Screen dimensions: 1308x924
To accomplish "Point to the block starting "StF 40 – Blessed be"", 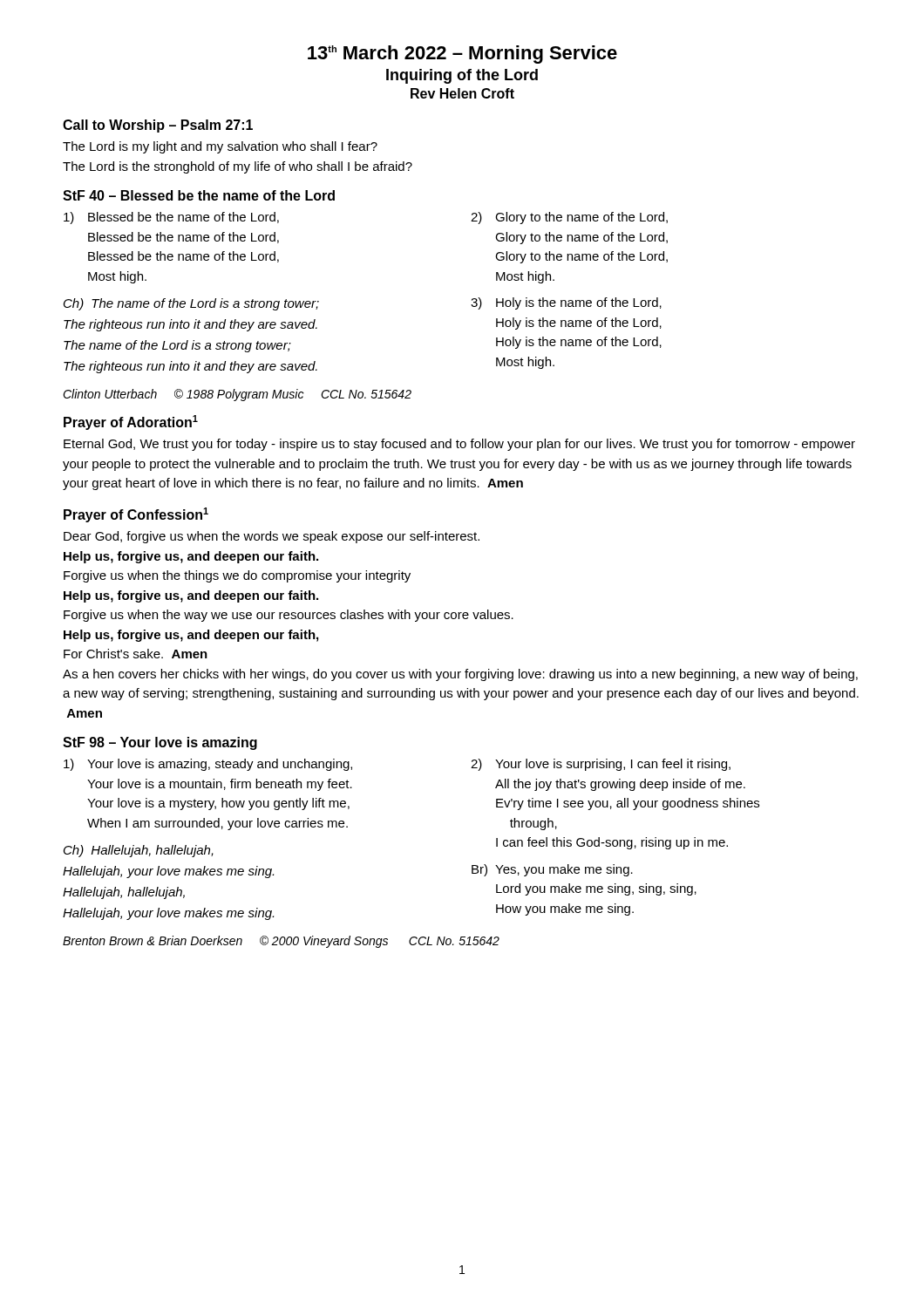I will coord(199,196).
